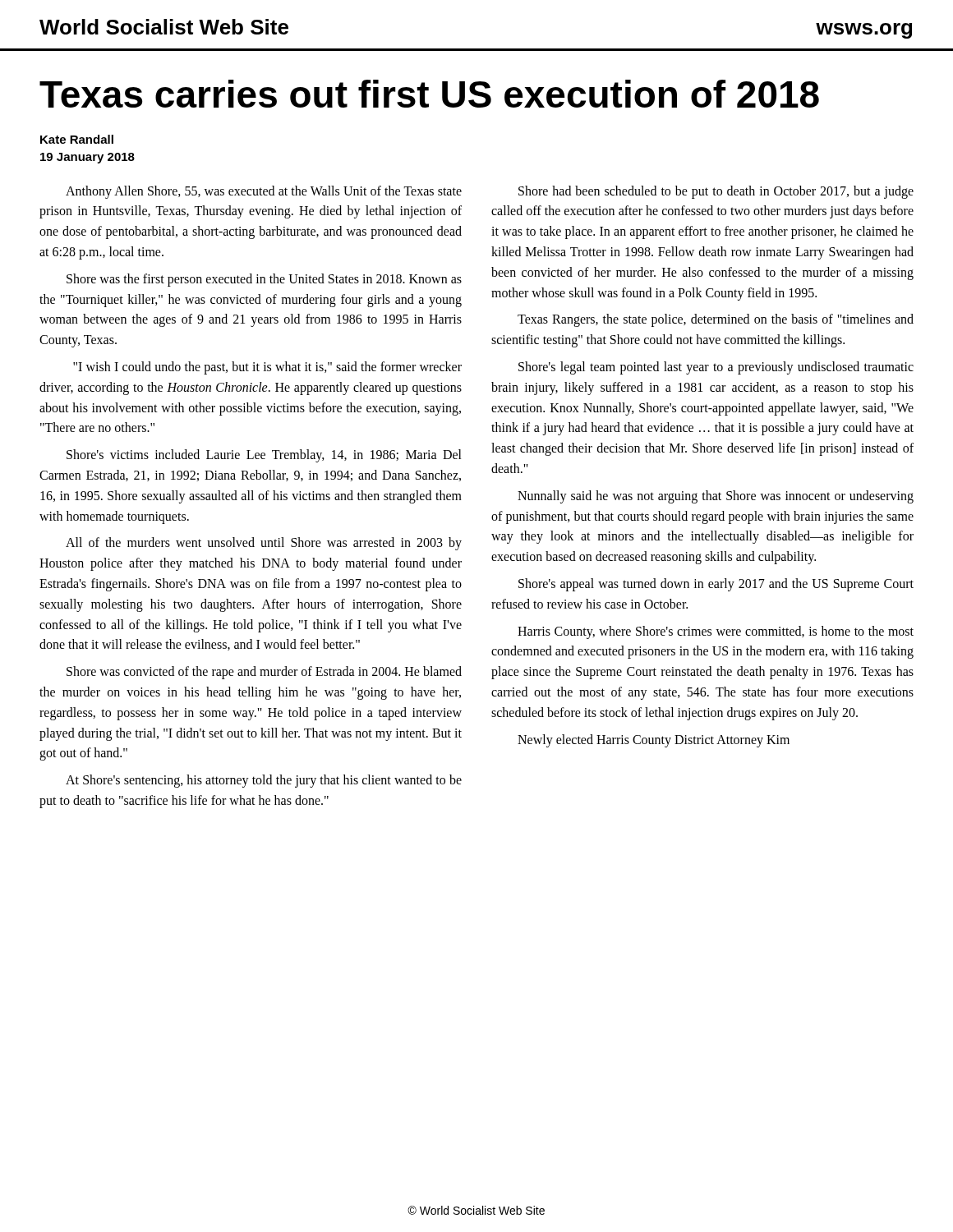This screenshot has height=1232, width=953.
Task: Find the text block containing "Texas Rangers, the state police, determined on"
Action: [702, 330]
